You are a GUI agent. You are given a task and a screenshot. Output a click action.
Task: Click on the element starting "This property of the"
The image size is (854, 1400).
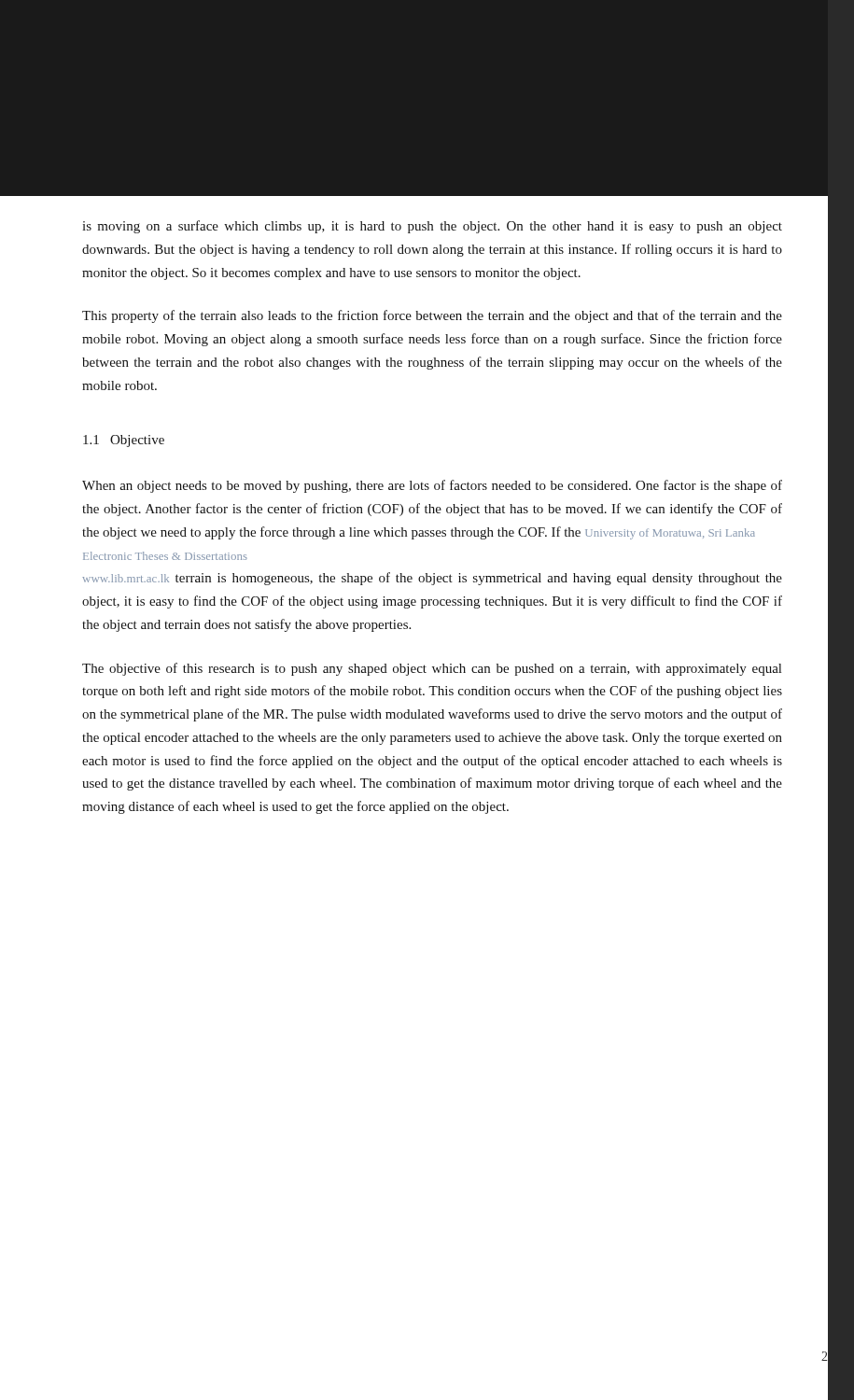(x=432, y=350)
